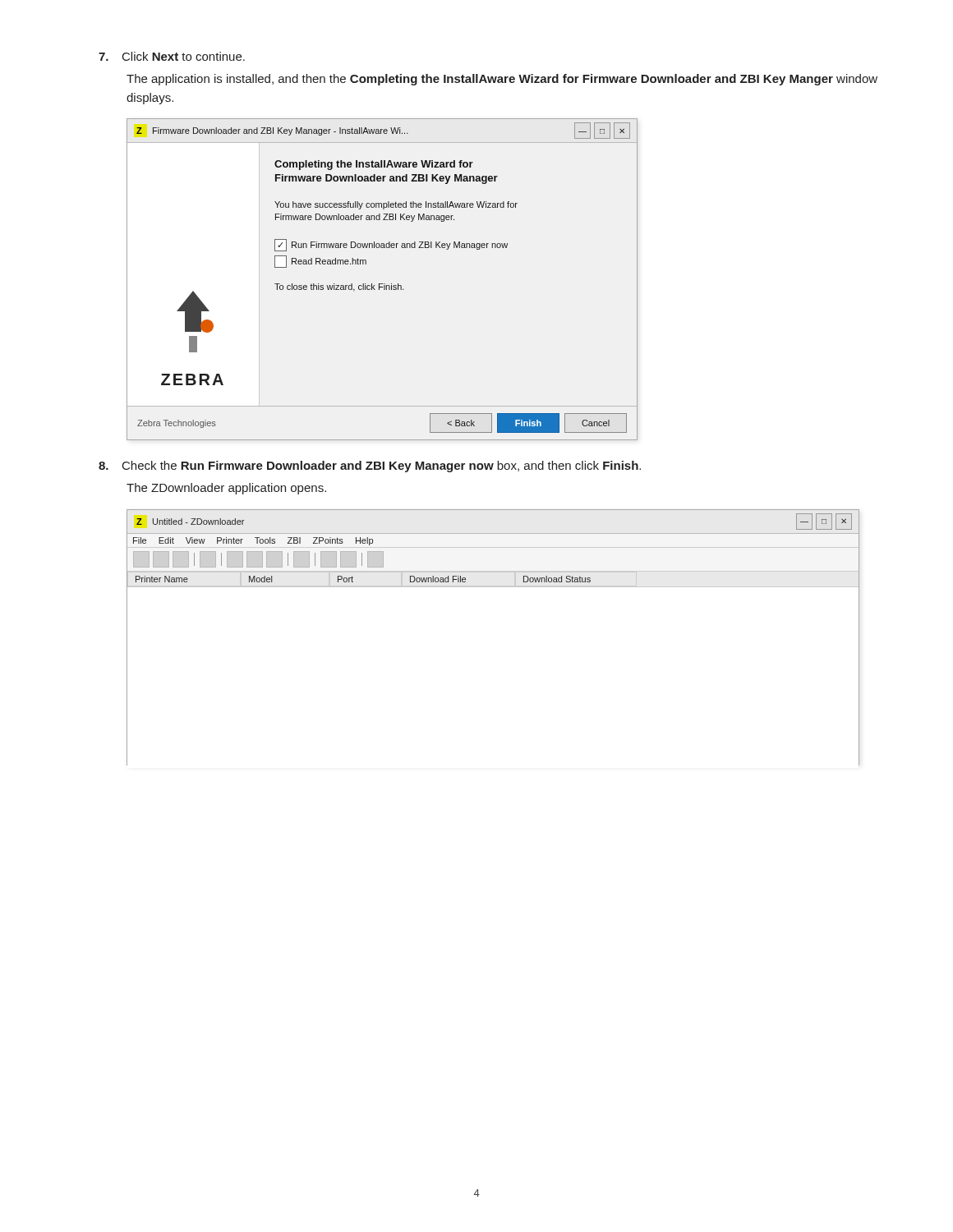Click on the text starting "The application is installed, and then the"
This screenshot has width=953, height=1232.
[x=502, y=88]
